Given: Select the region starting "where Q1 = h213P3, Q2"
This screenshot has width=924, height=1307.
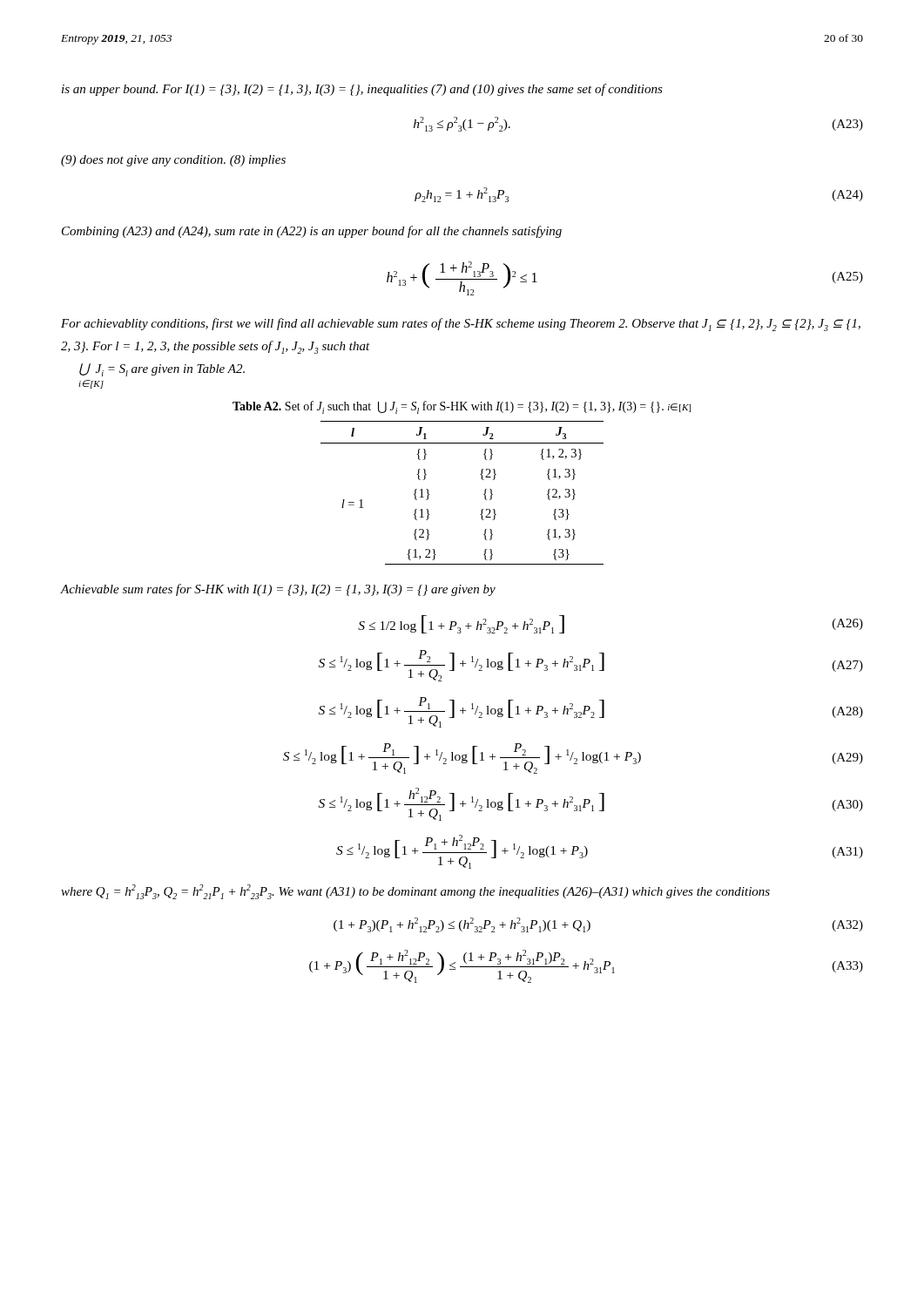Looking at the screenshot, I should 416,892.
